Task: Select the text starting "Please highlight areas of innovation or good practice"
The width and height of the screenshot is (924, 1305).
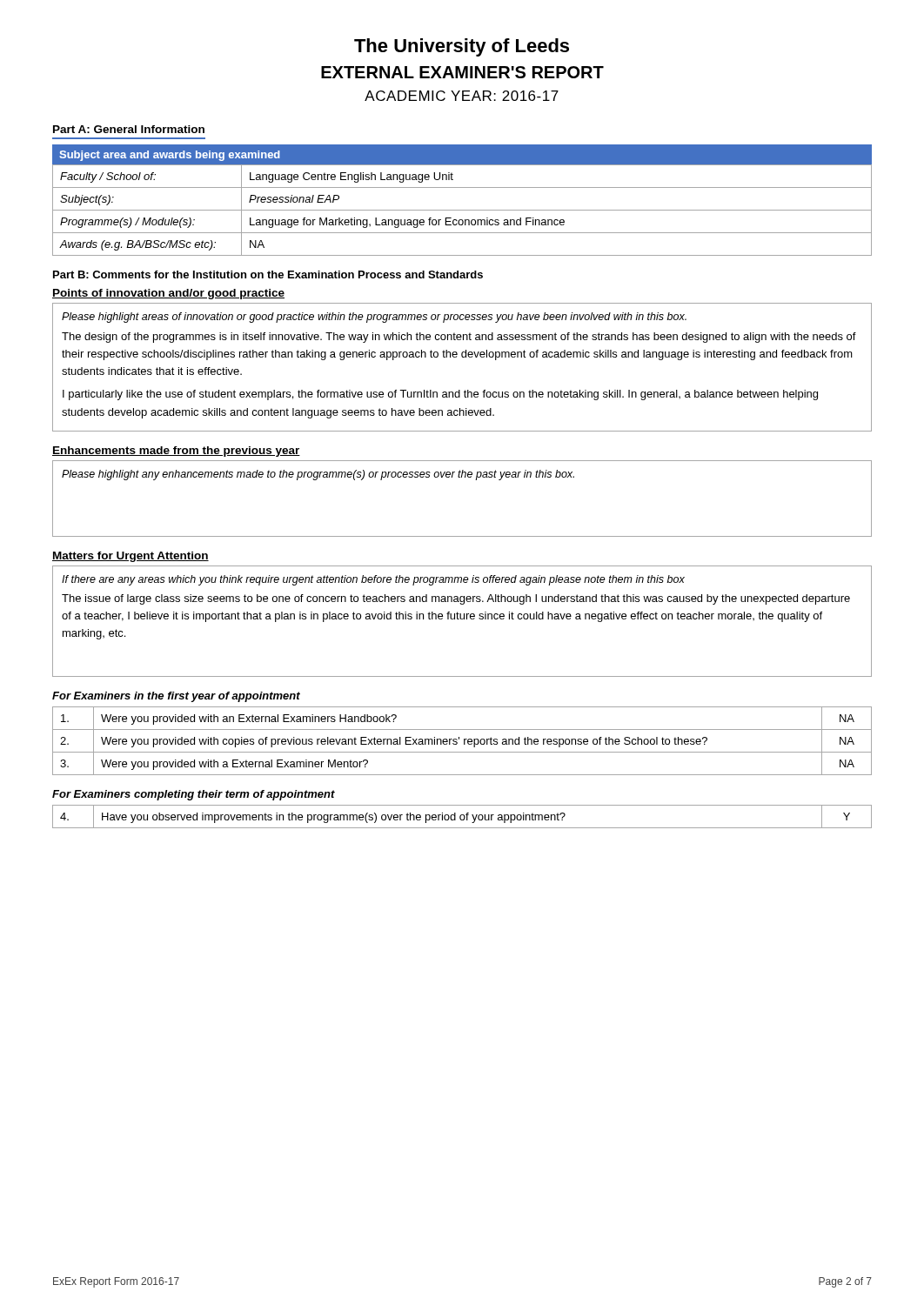Action: pyautogui.click(x=462, y=366)
